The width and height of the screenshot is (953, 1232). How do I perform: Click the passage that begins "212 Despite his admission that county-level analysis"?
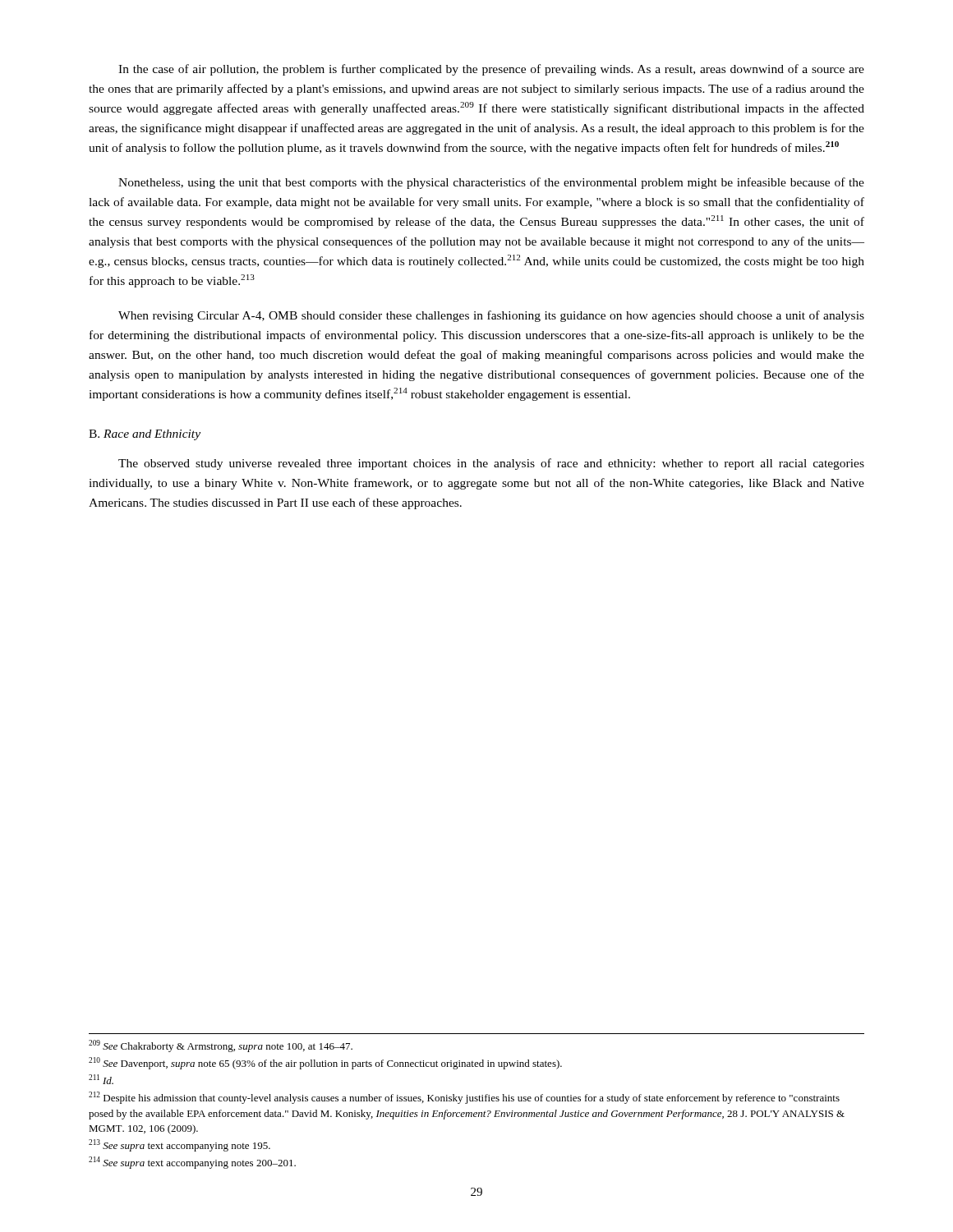point(467,1113)
